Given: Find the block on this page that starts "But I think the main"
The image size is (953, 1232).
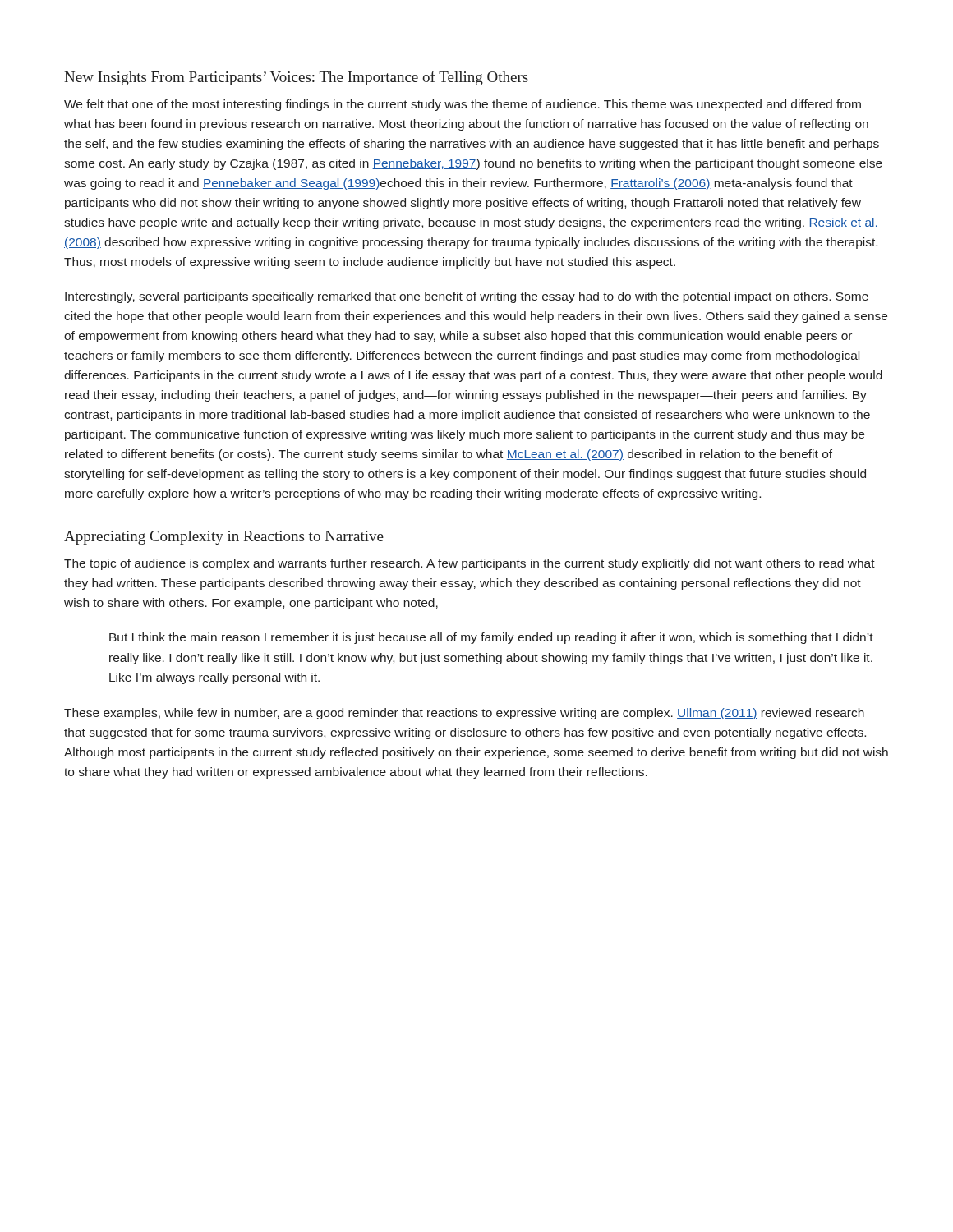Looking at the screenshot, I should click(x=491, y=657).
